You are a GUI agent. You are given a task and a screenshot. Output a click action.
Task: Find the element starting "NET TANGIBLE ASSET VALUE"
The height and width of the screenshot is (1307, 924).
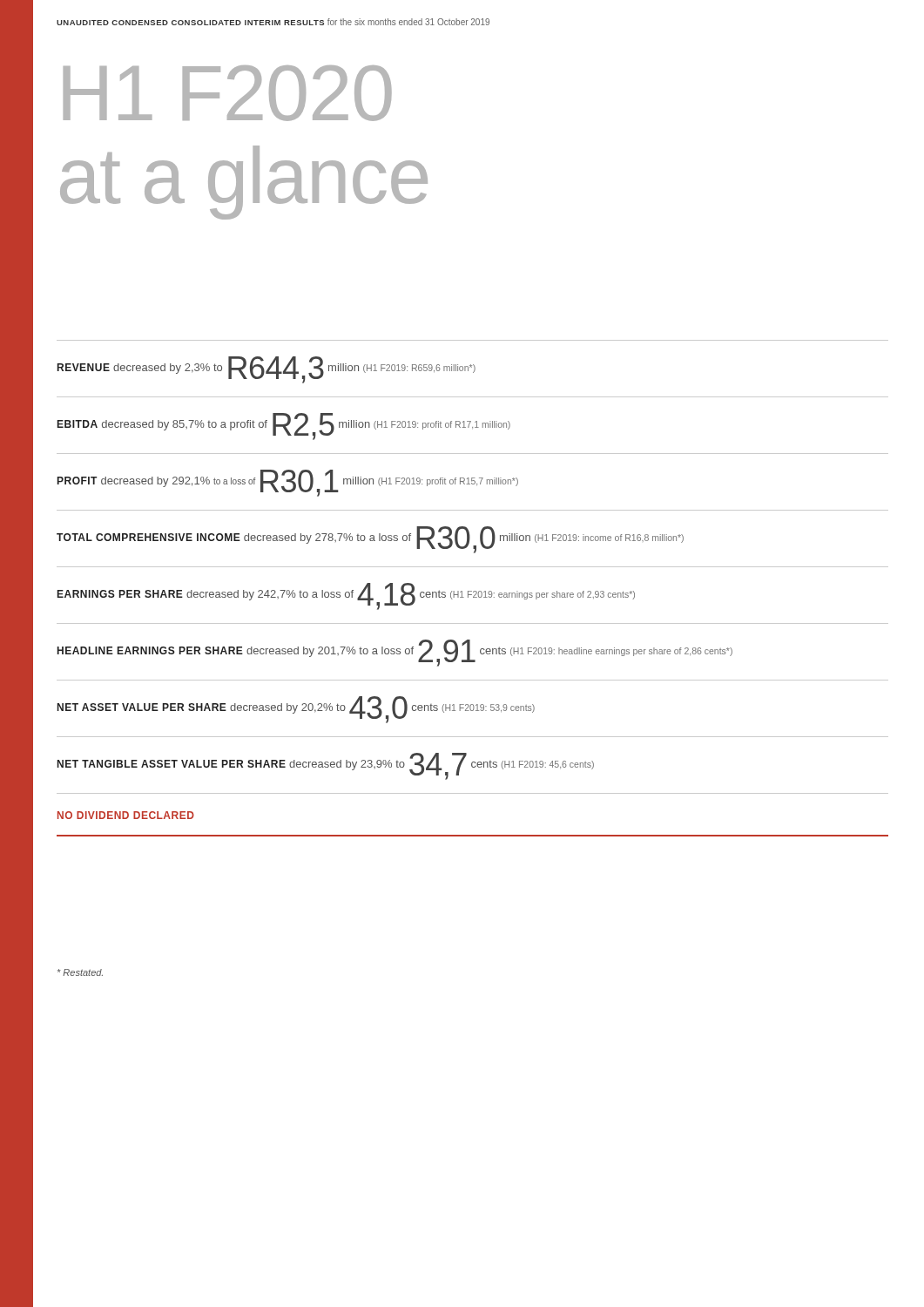pyautogui.click(x=325, y=765)
